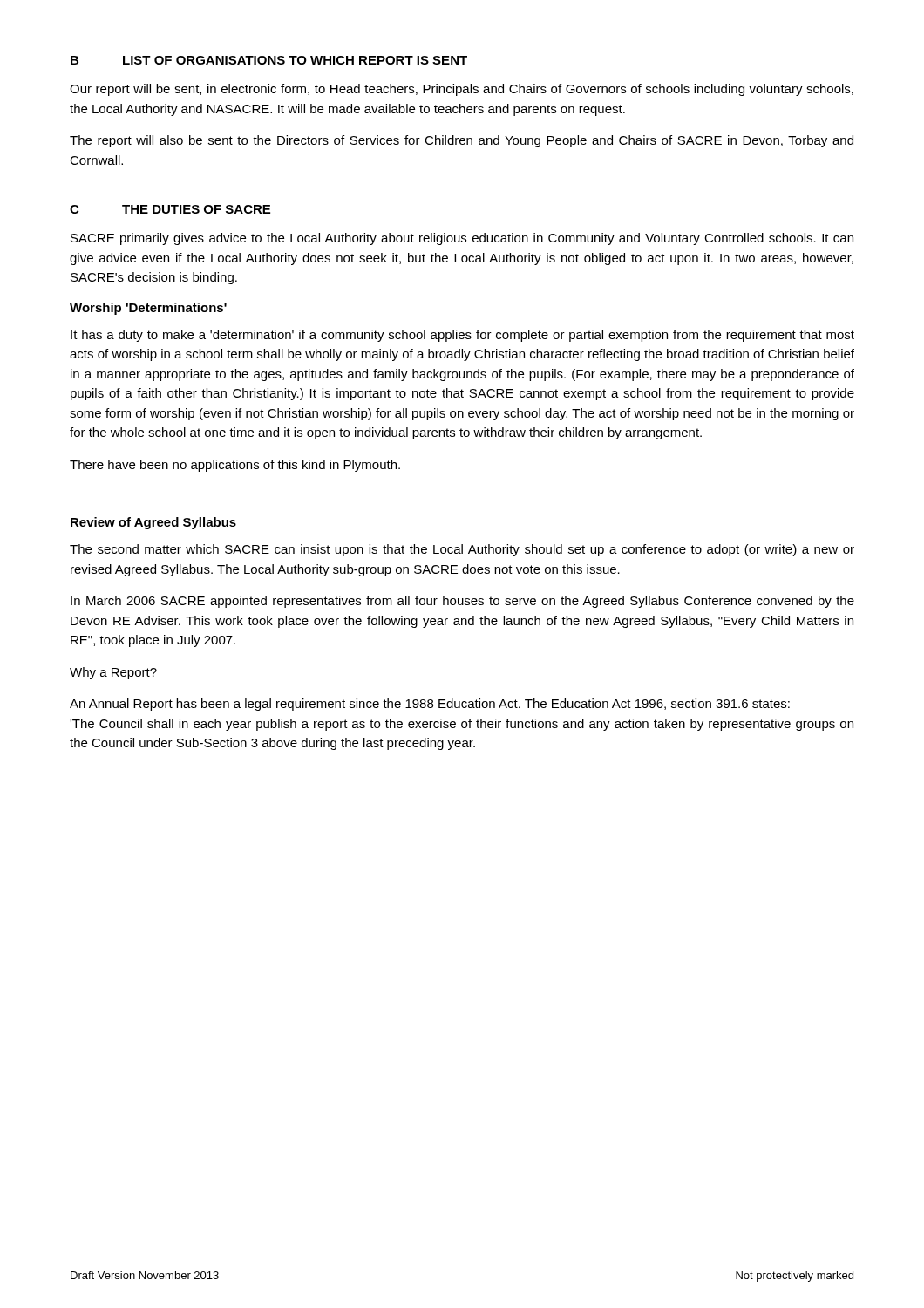Screen dimensions: 1308x924
Task: Find the region starting "Worship 'Determinations'"
Action: (148, 307)
